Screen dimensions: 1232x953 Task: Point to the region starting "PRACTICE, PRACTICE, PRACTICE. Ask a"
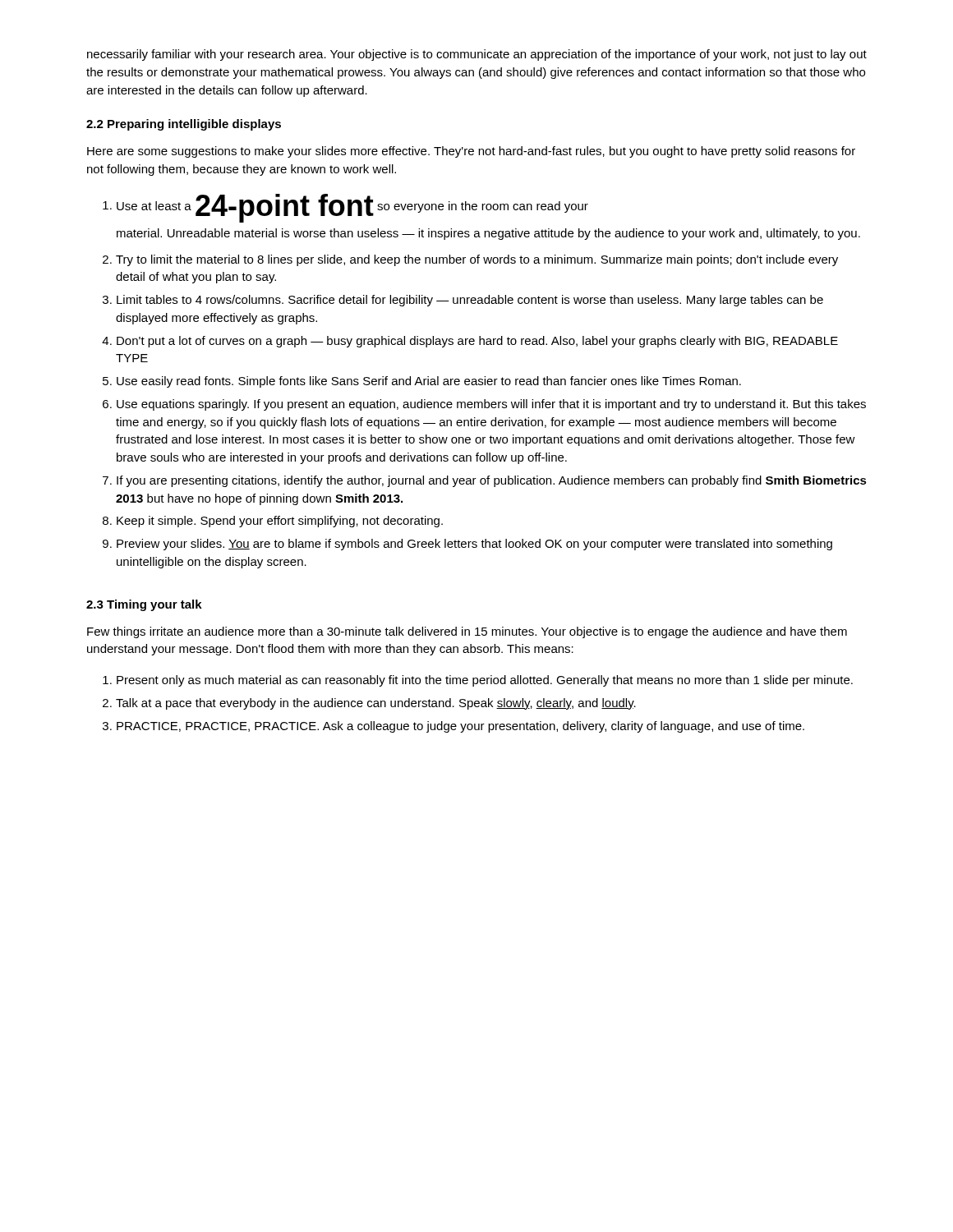click(491, 726)
